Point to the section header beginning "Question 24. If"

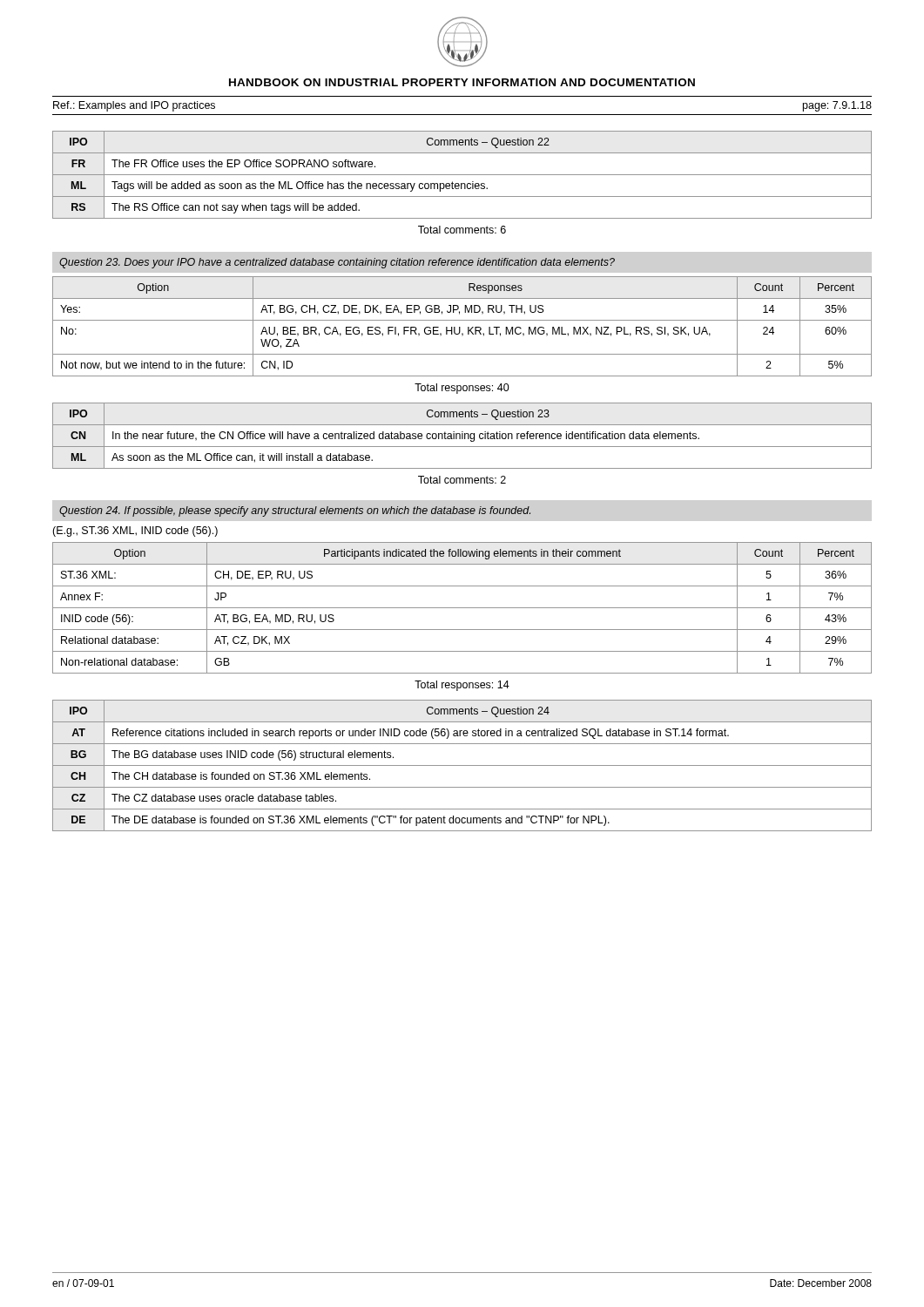tap(296, 511)
